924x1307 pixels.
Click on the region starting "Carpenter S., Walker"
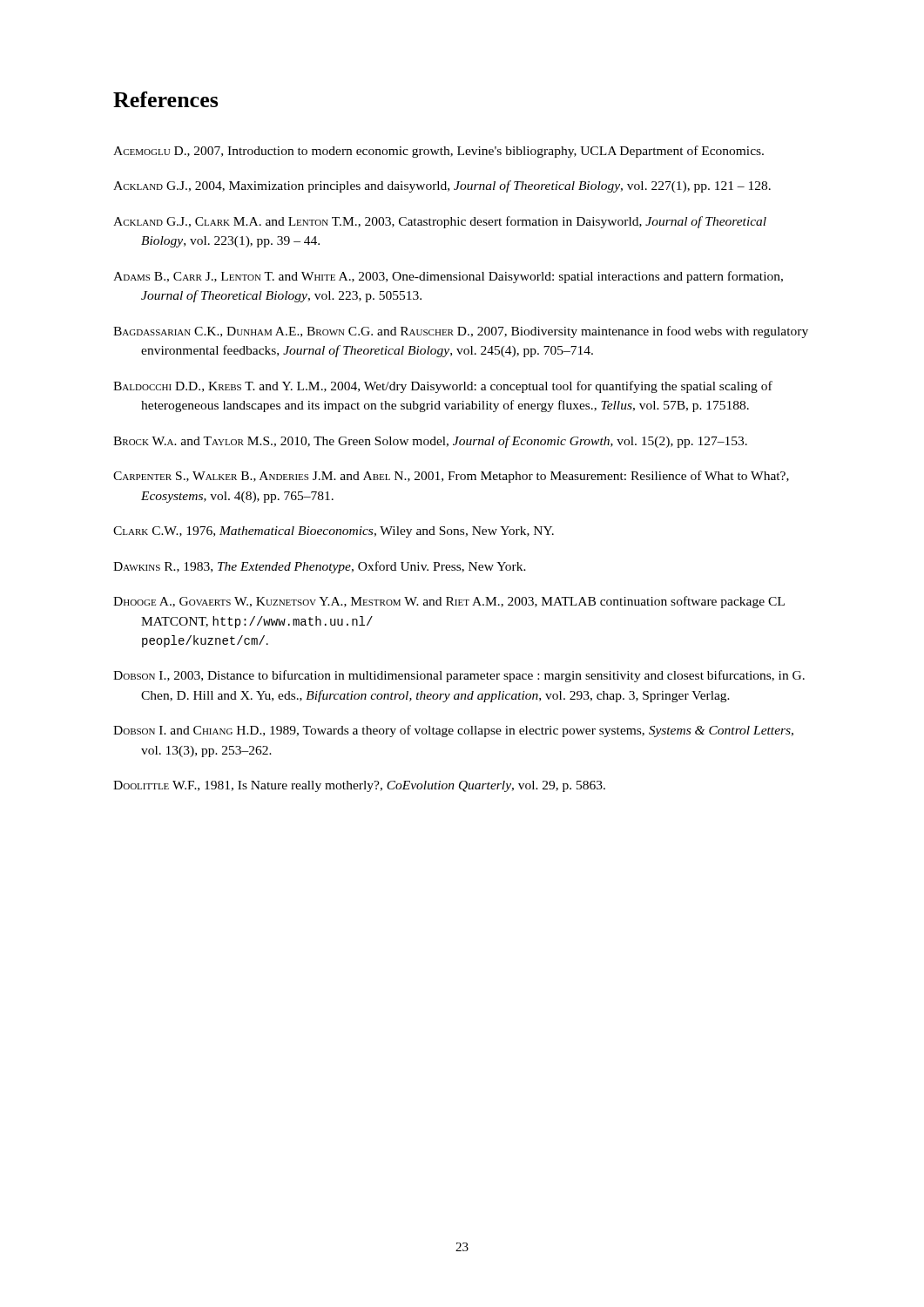tap(451, 485)
